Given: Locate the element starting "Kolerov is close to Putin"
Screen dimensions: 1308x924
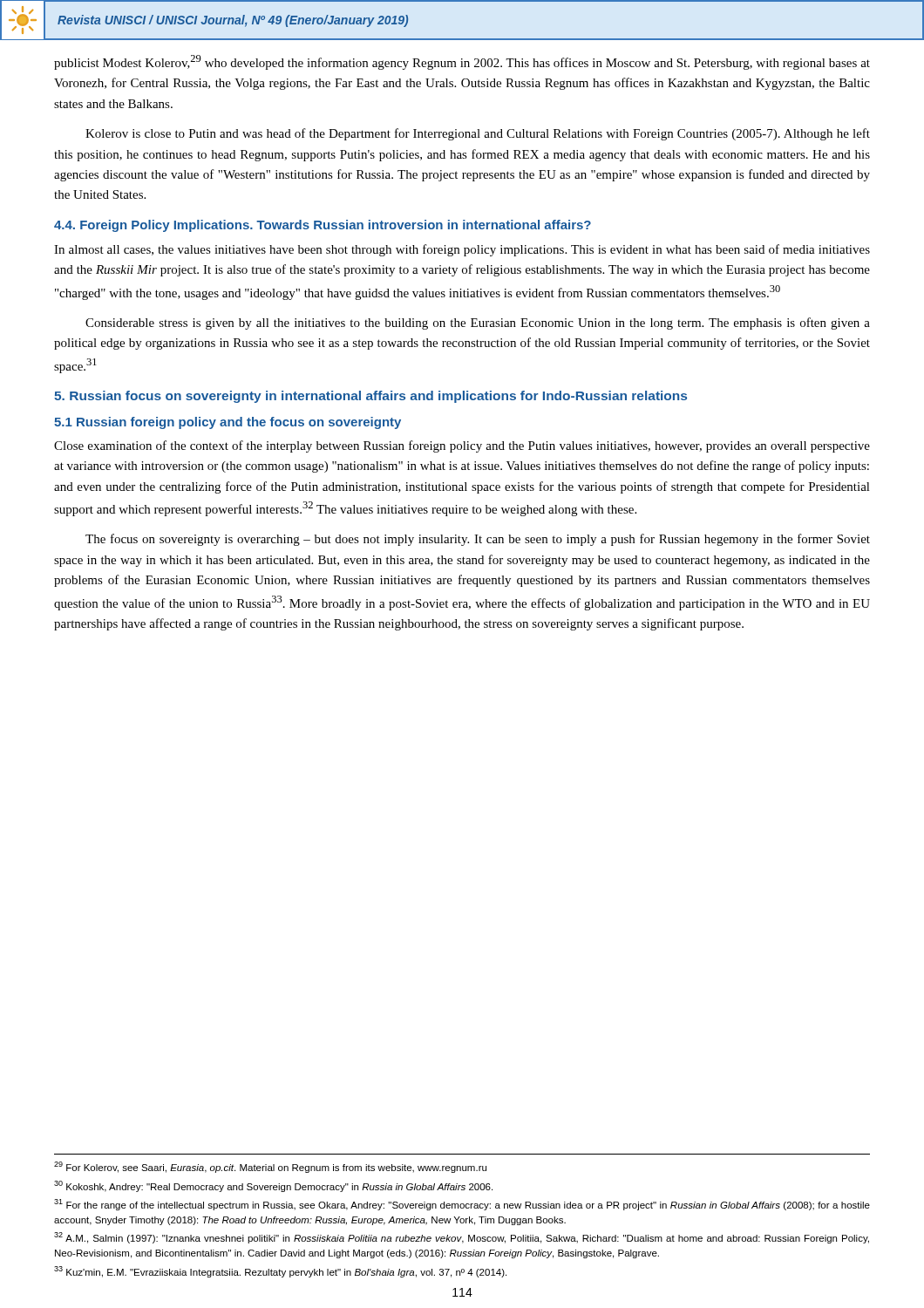Looking at the screenshot, I should click(x=462, y=165).
